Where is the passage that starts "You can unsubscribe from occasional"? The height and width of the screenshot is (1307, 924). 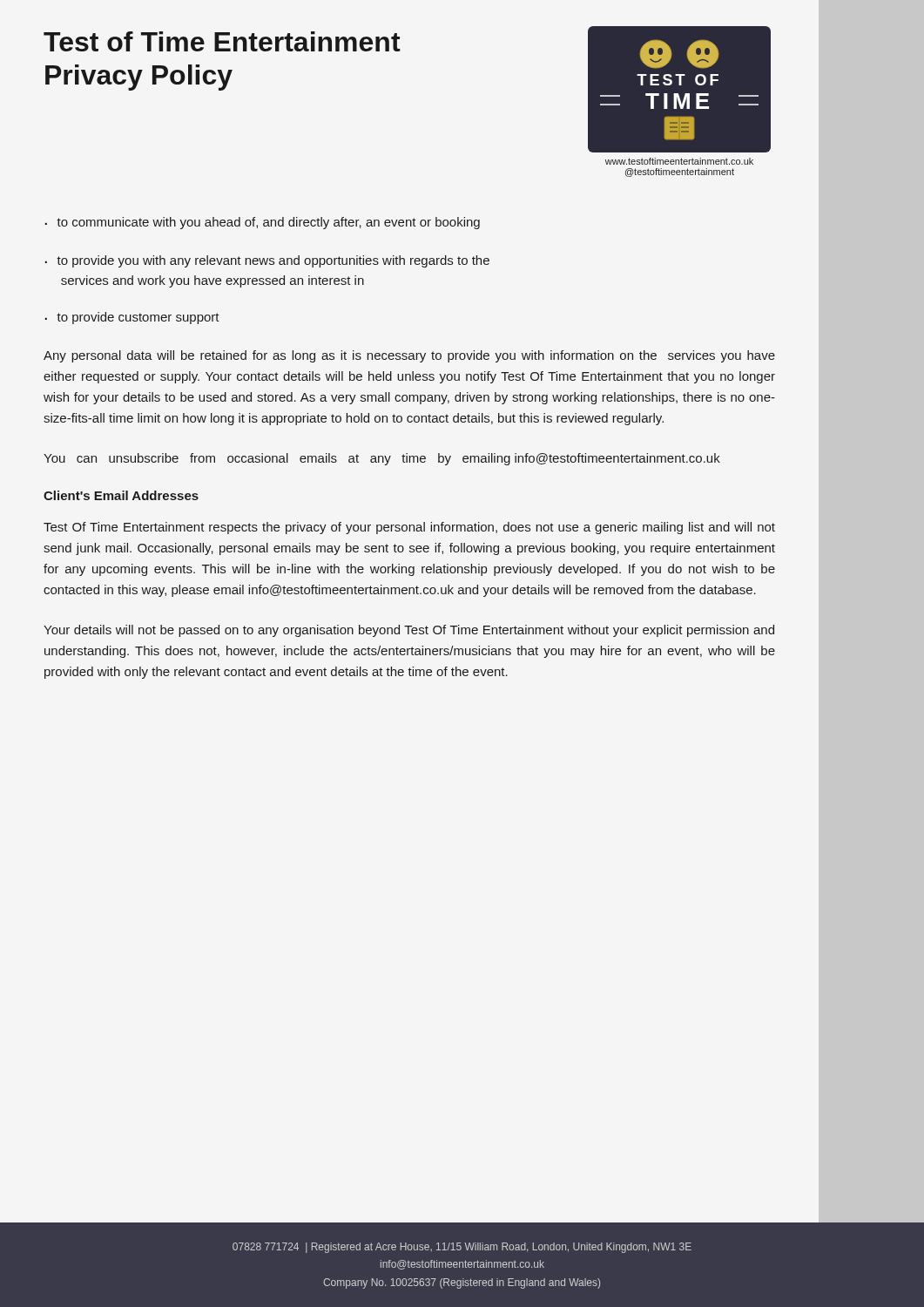(382, 457)
